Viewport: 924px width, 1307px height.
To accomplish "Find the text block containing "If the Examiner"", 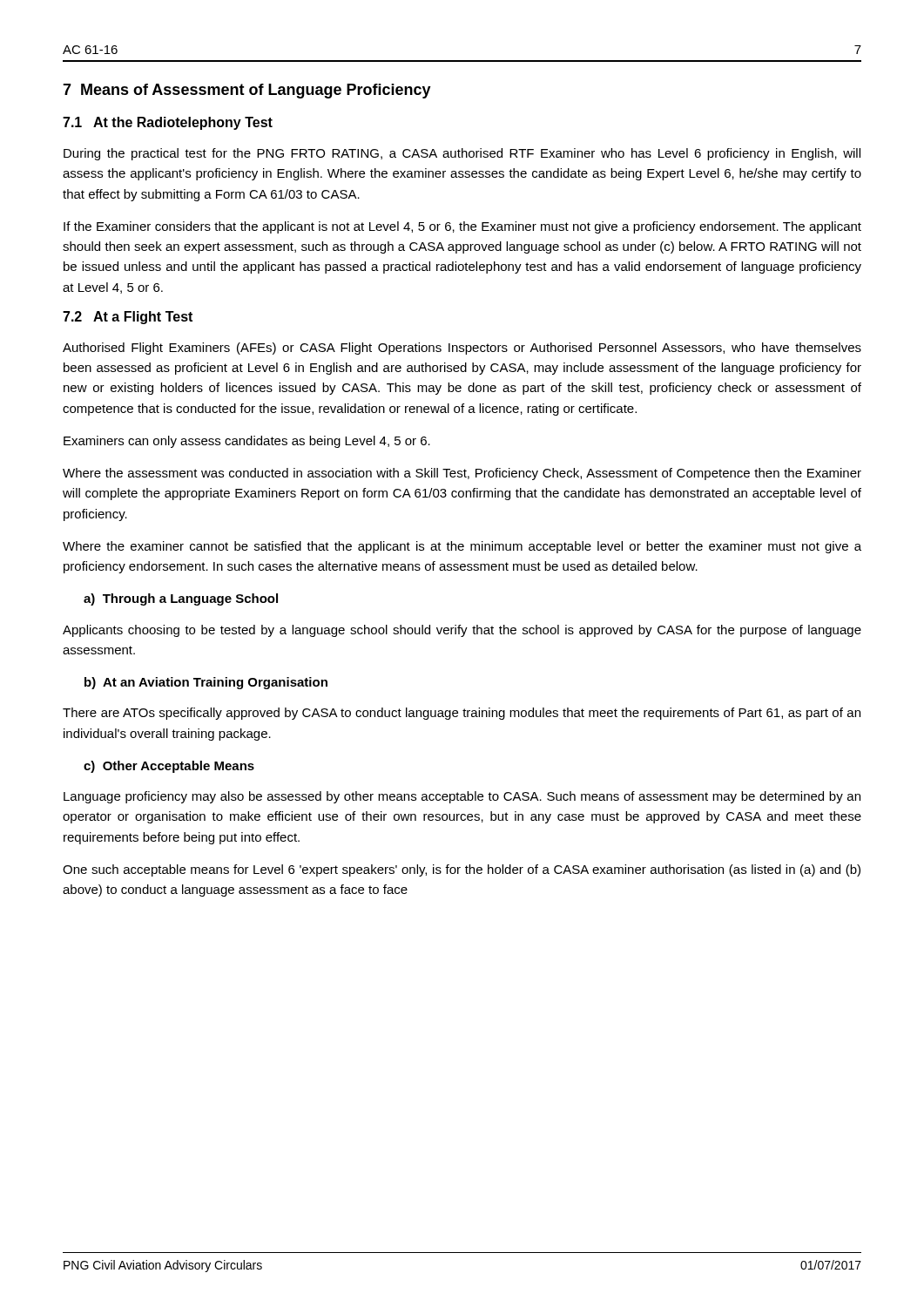I will 462,256.
